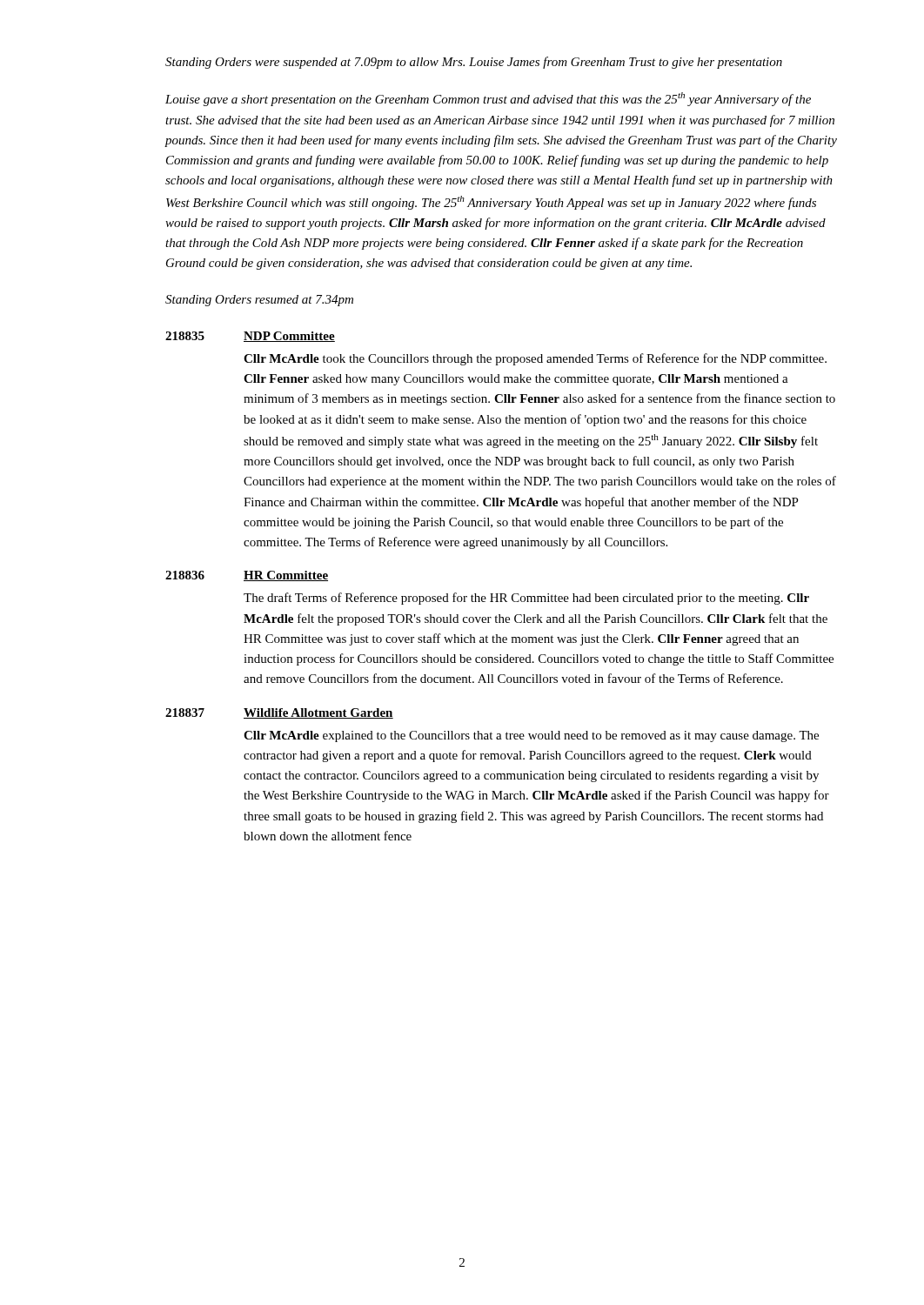The image size is (924, 1305).
Task: Find the block on this page that starts "Louise gave a short presentation on"
Action: 501,180
